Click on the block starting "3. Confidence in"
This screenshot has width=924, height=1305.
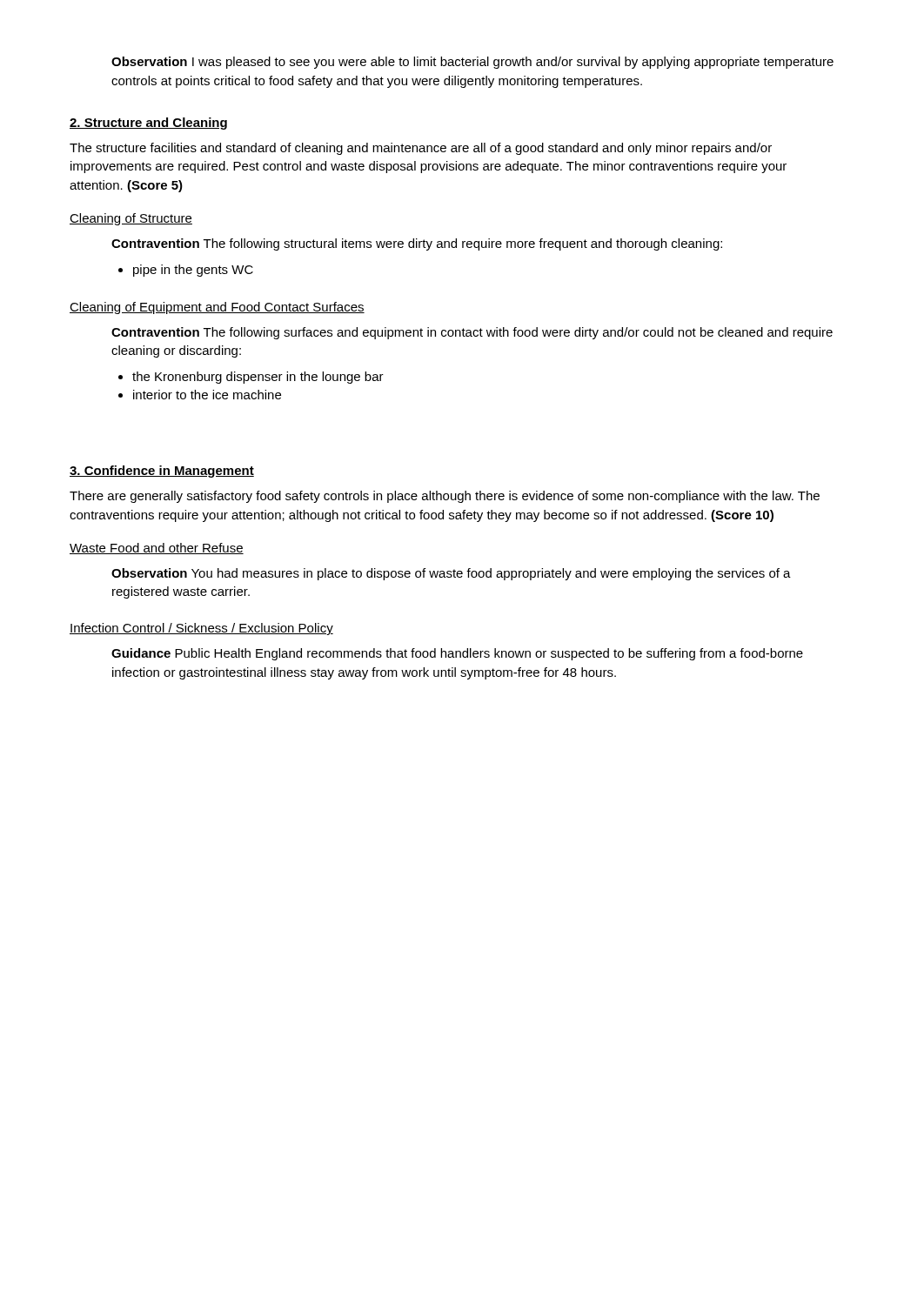tap(162, 470)
